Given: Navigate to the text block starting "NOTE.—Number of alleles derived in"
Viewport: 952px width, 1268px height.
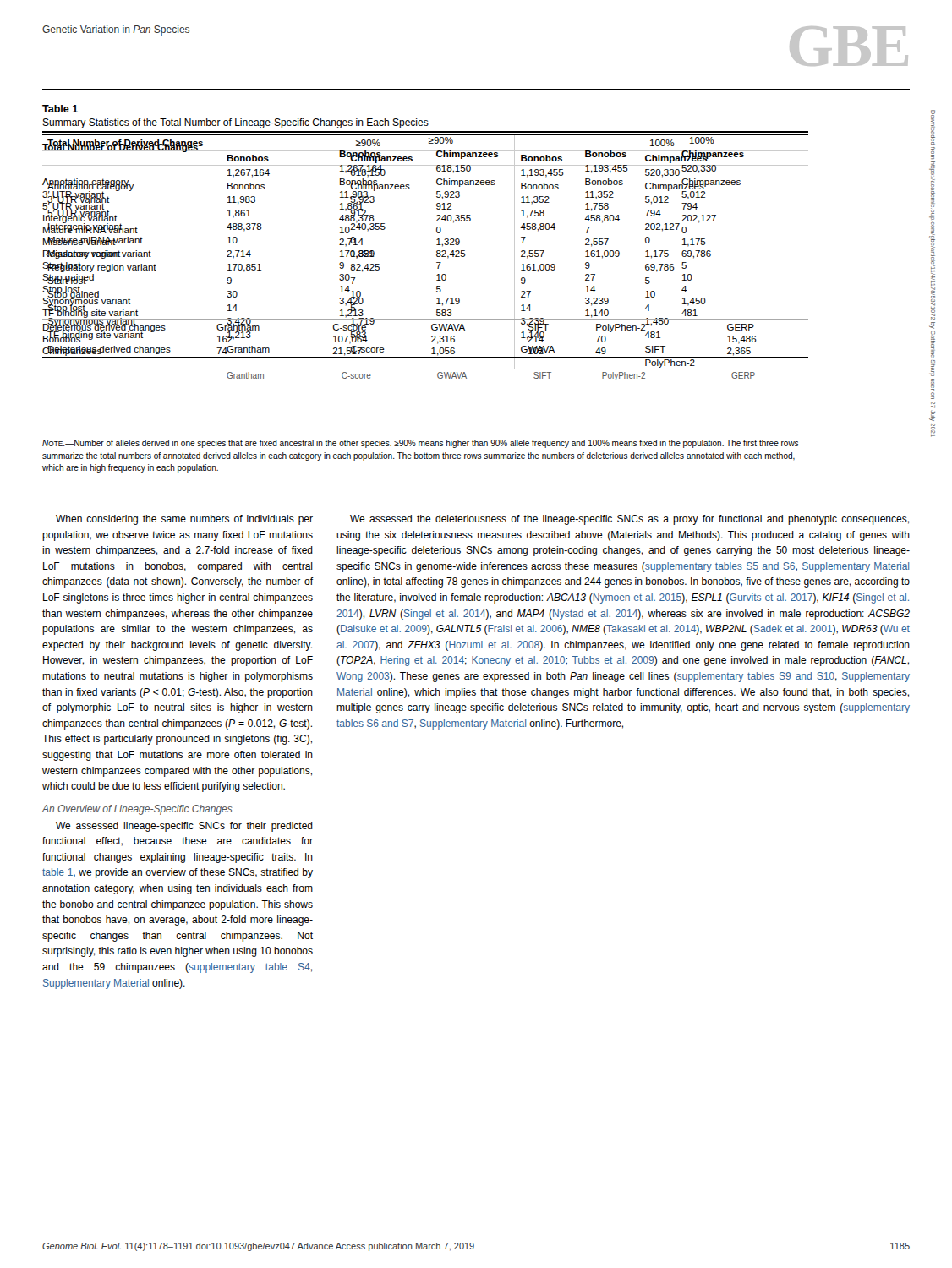Looking at the screenshot, I should click(420, 456).
